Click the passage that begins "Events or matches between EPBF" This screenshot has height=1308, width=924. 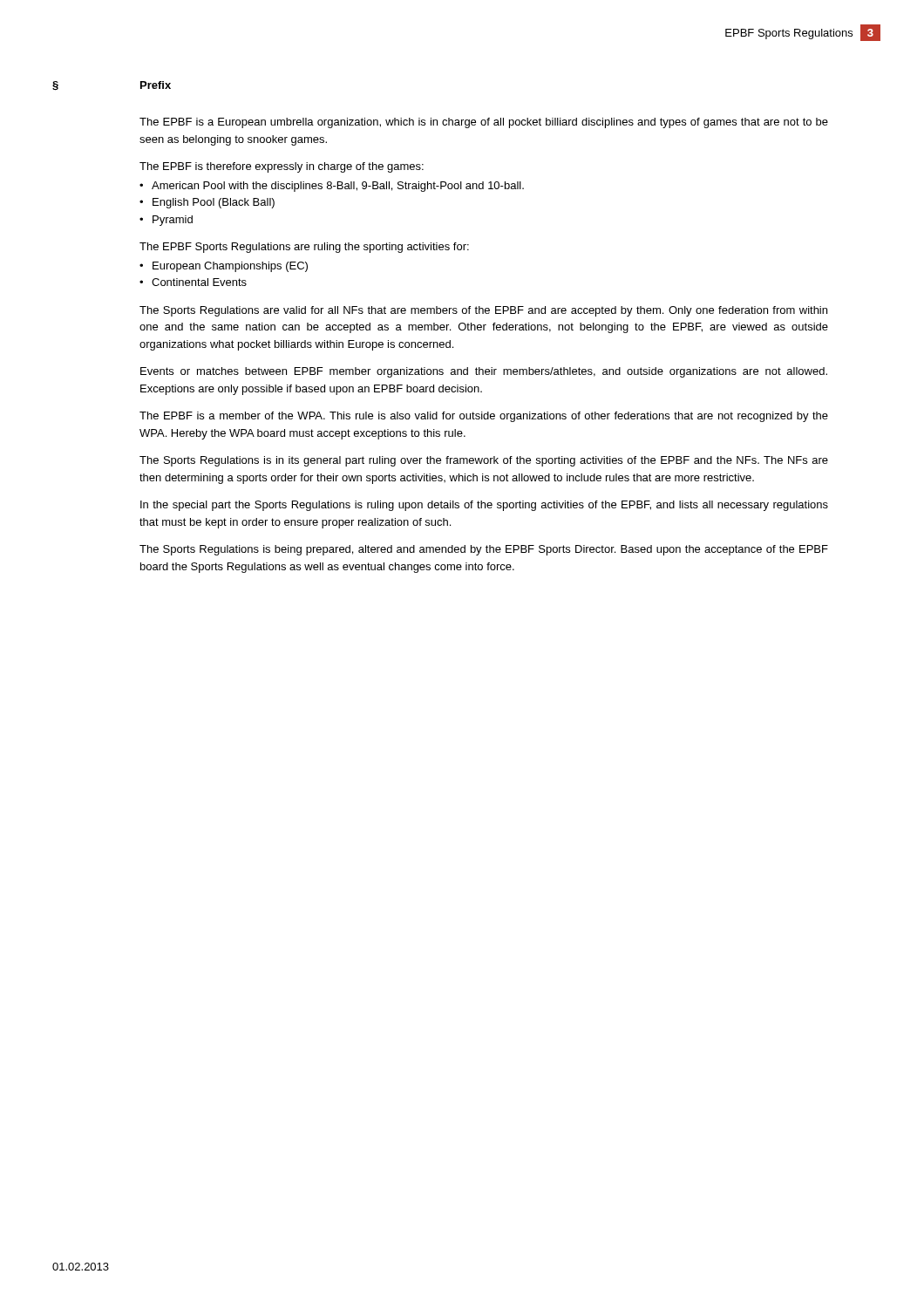[x=484, y=380]
